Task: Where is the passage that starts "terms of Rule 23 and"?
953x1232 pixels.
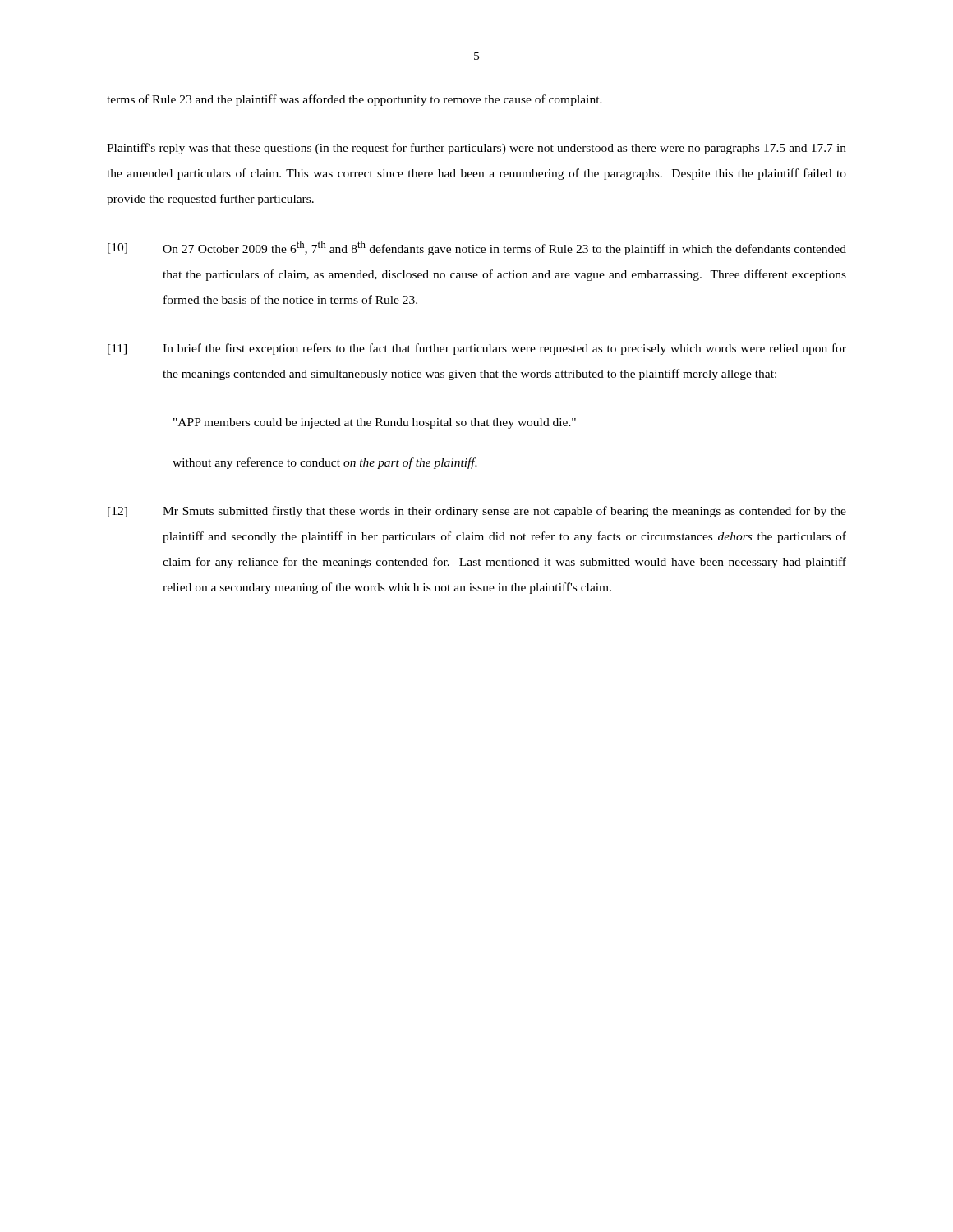Action: point(355,99)
